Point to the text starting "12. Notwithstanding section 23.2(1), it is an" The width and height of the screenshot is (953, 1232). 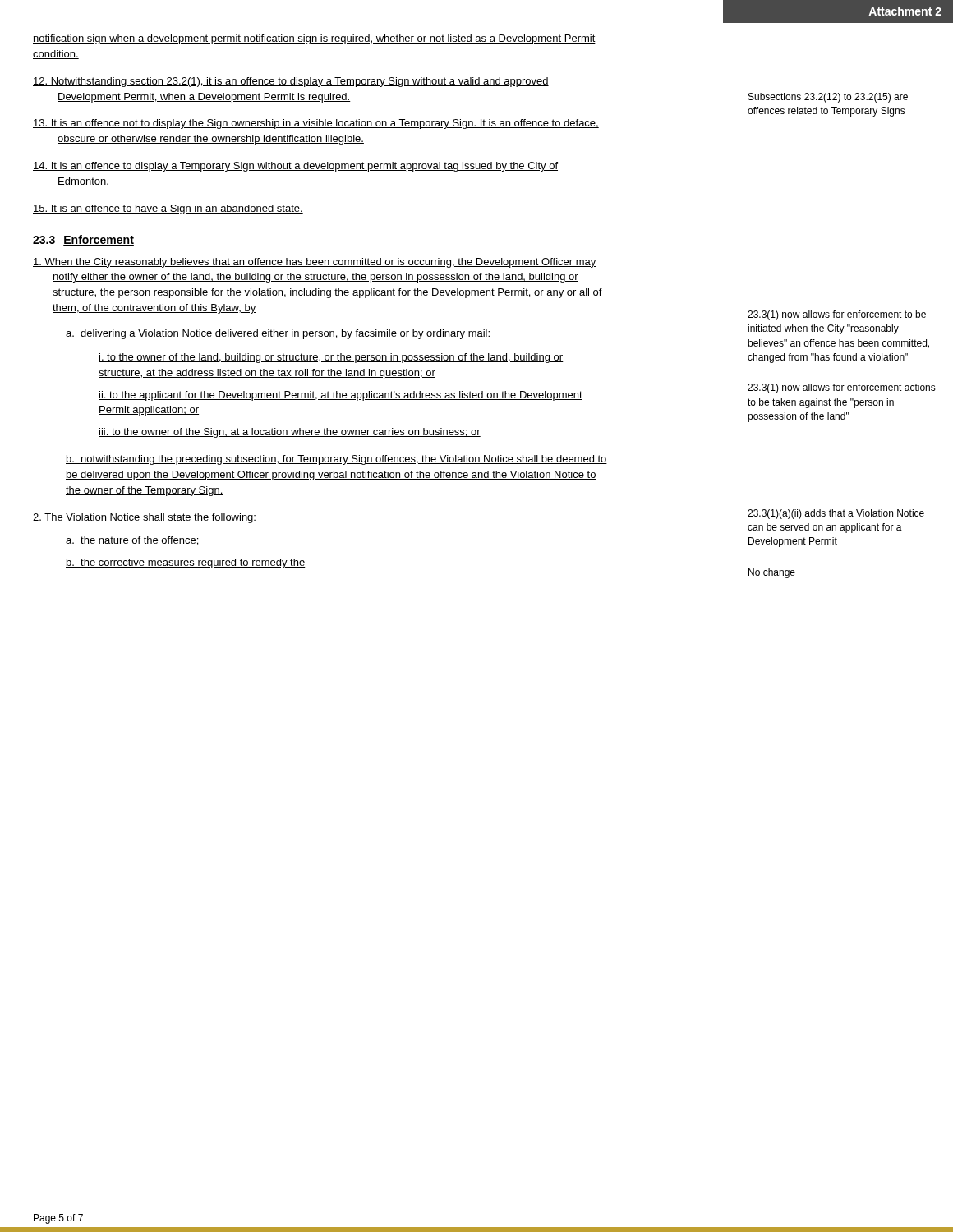(x=291, y=88)
